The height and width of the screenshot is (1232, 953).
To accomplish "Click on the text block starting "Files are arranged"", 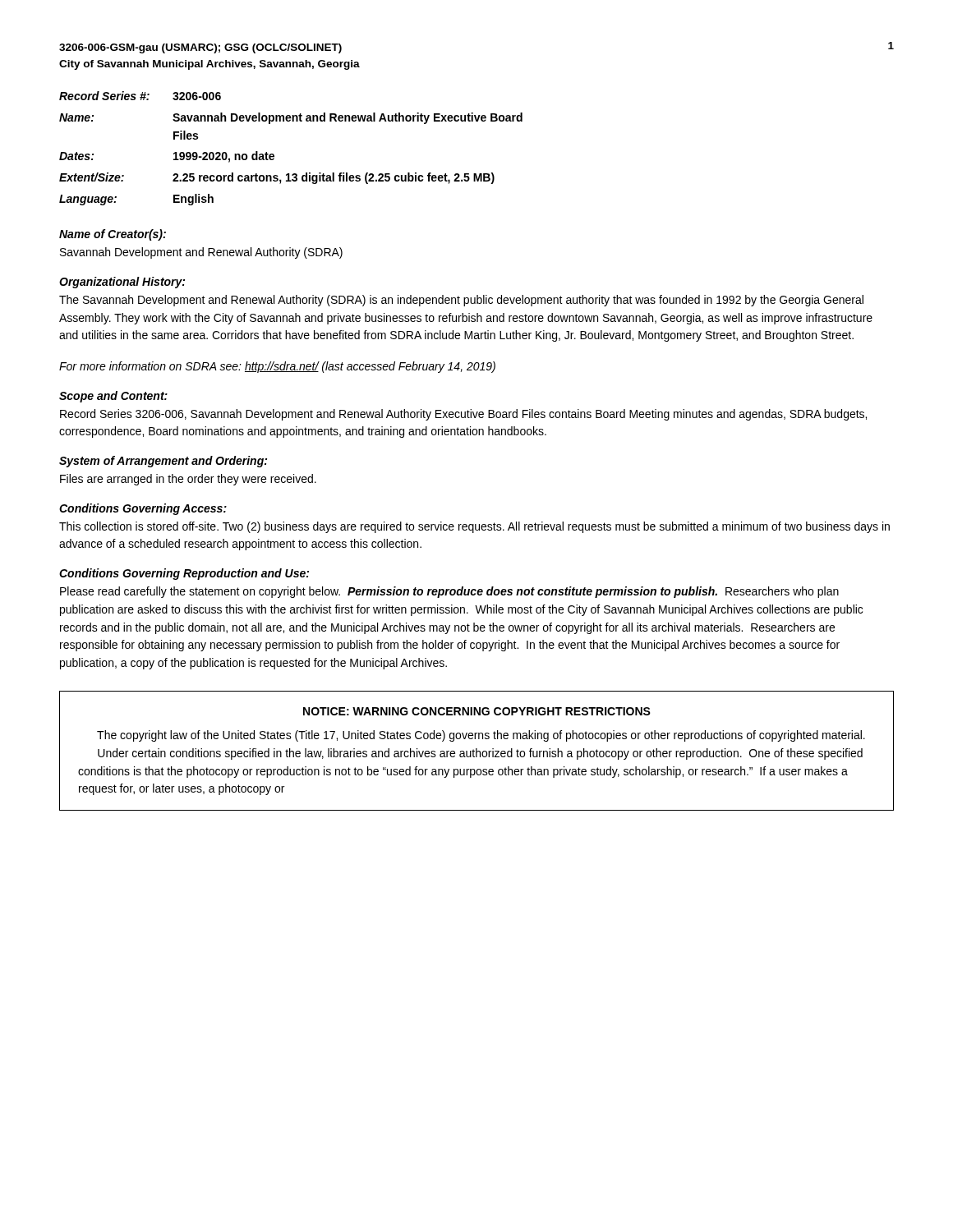I will pyautogui.click(x=188, y=479).
